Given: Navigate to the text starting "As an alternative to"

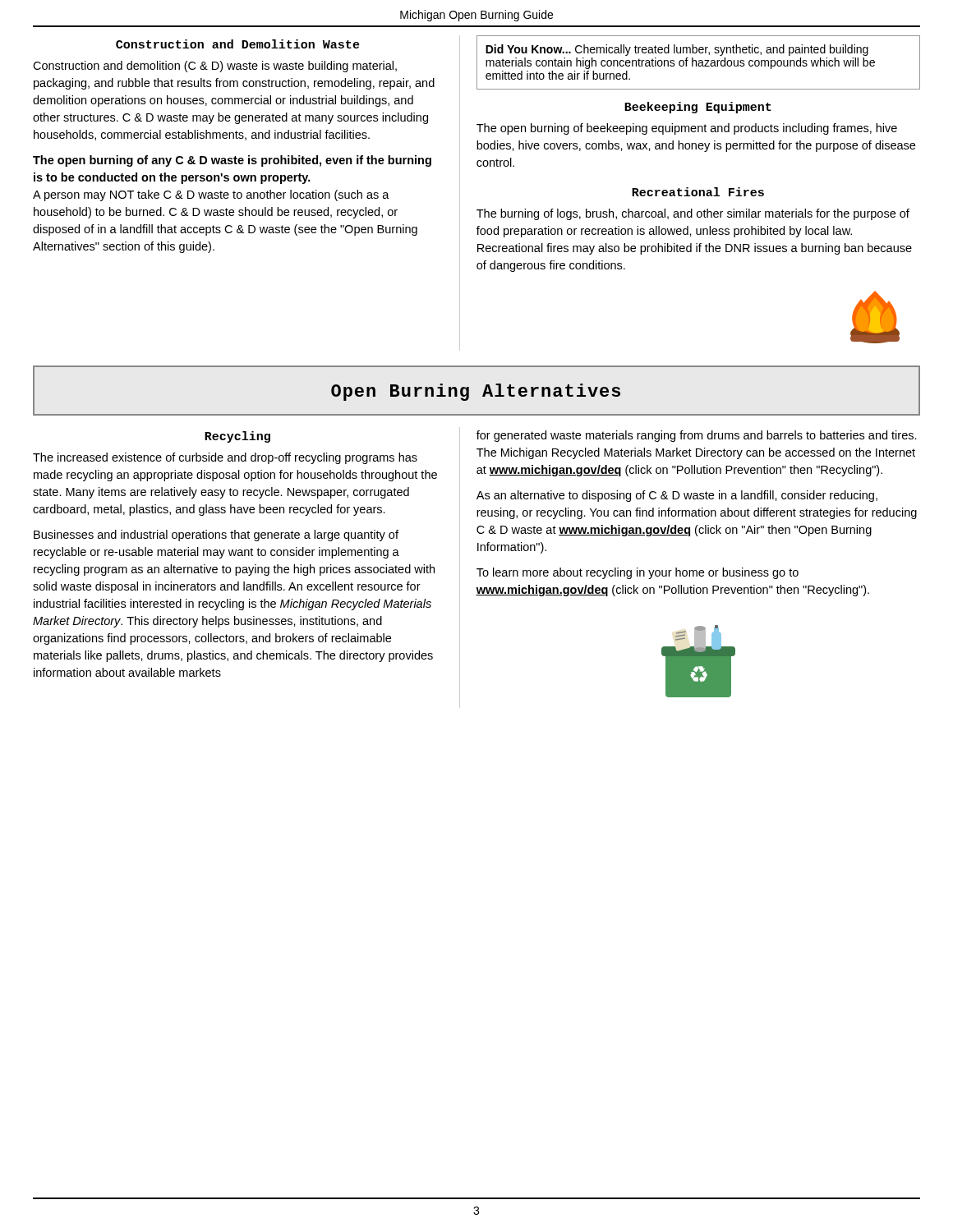Looking at the screenshot, I should [x=697, y=521].
